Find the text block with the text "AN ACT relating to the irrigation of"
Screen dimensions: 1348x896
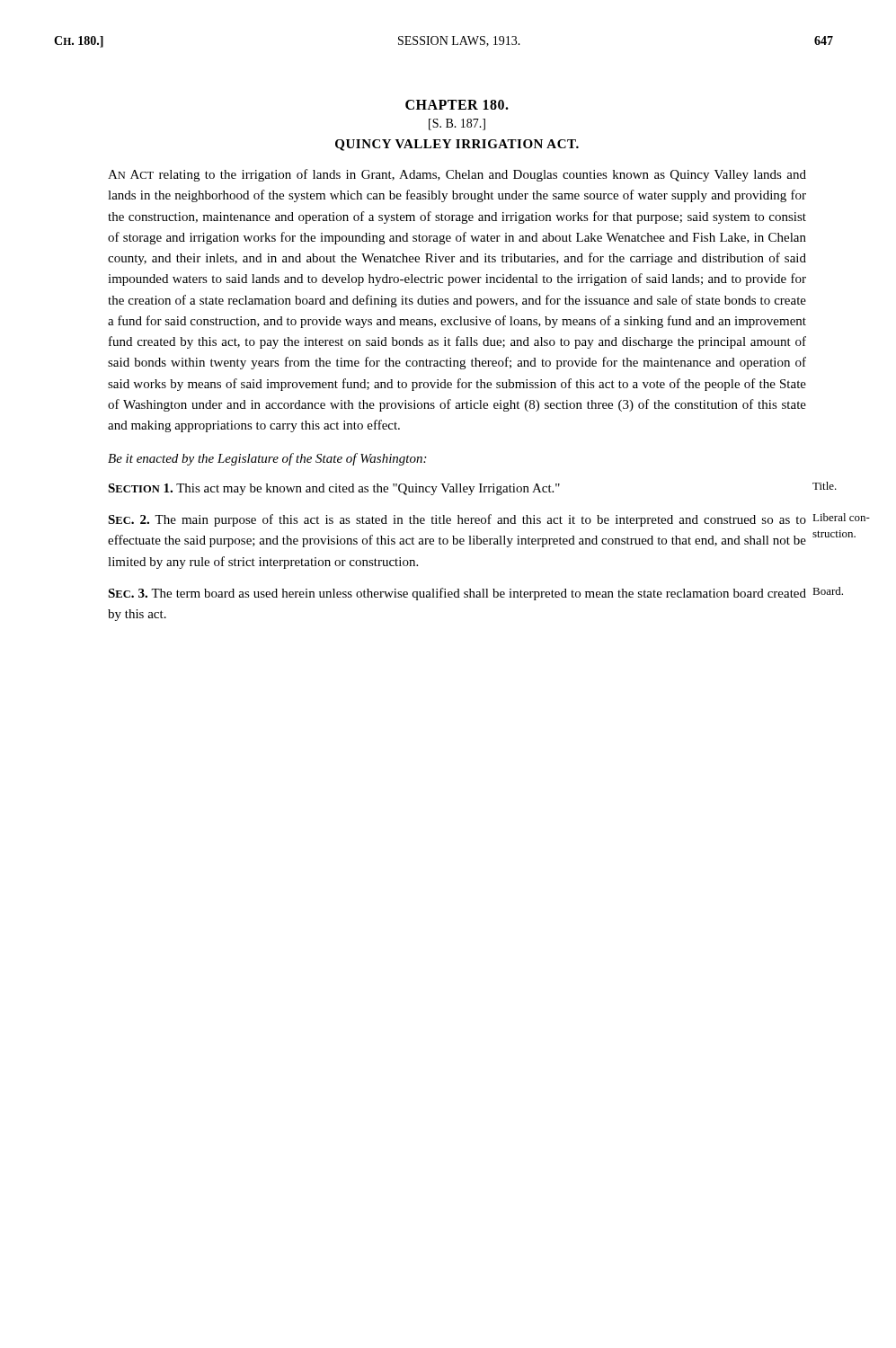coord(457,300)
